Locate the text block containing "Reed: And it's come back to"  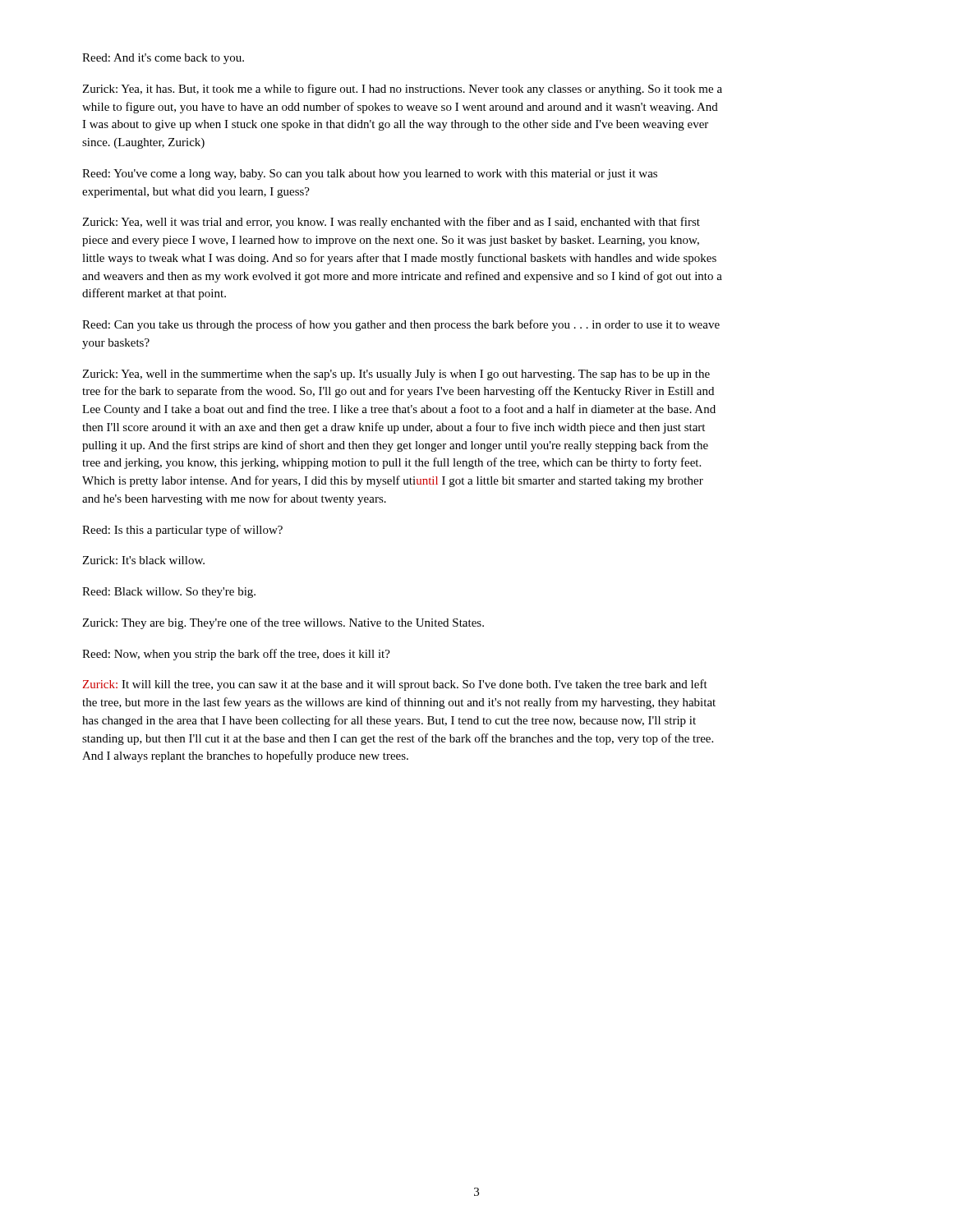click(x=164, y=57)
